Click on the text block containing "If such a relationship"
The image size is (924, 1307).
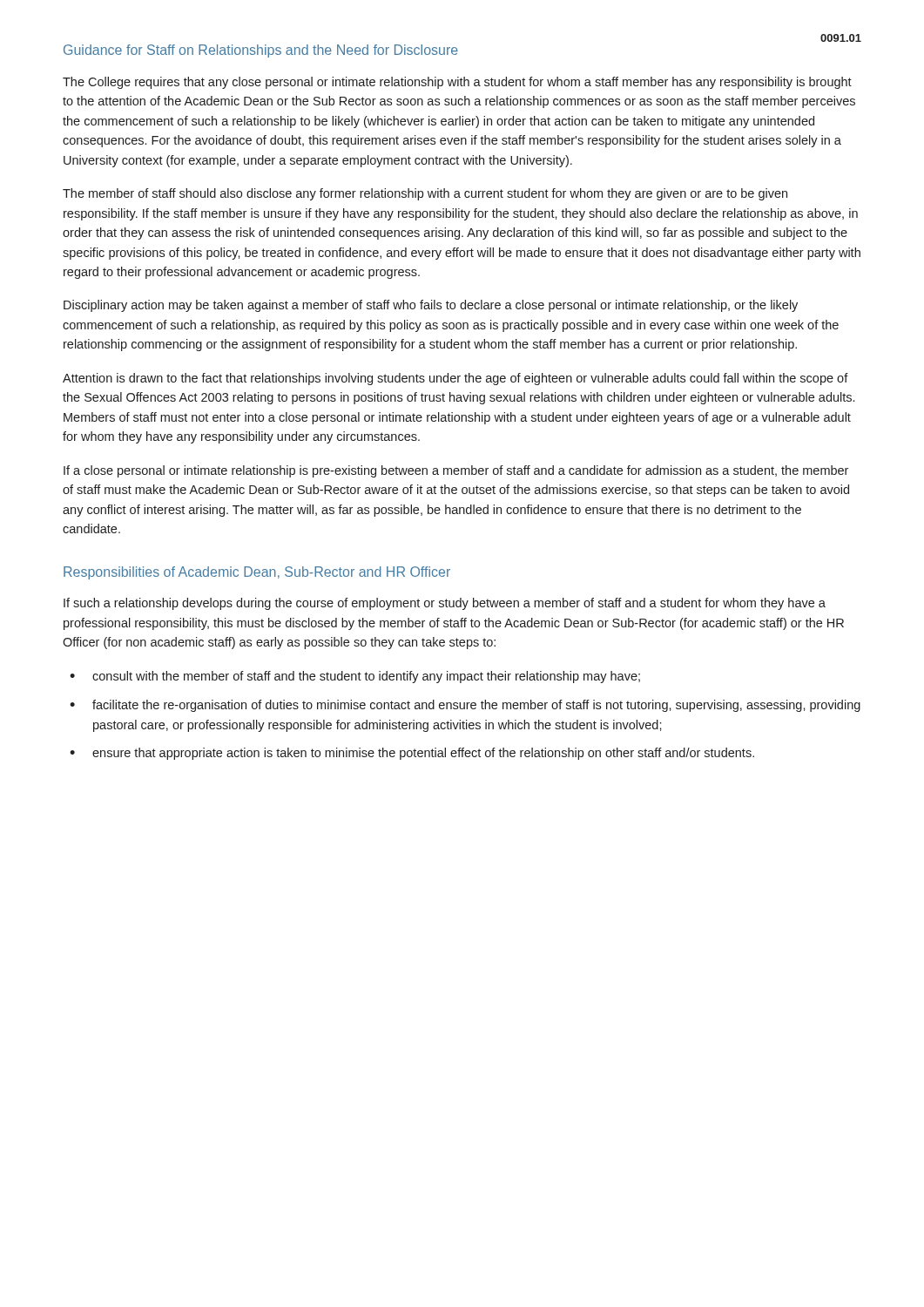462,623
